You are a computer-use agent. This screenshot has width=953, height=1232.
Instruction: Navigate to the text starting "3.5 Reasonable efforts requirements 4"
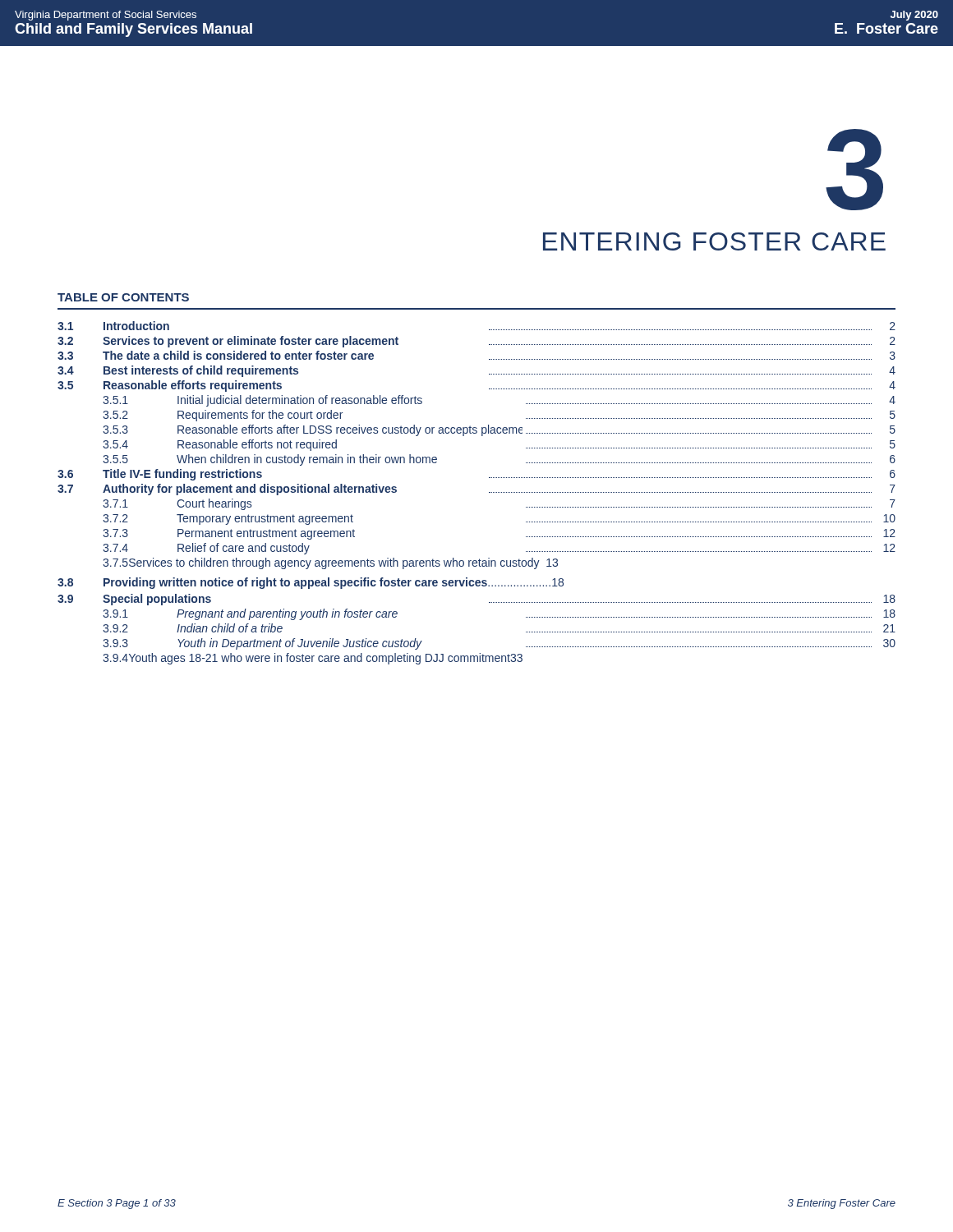point(197,386)
